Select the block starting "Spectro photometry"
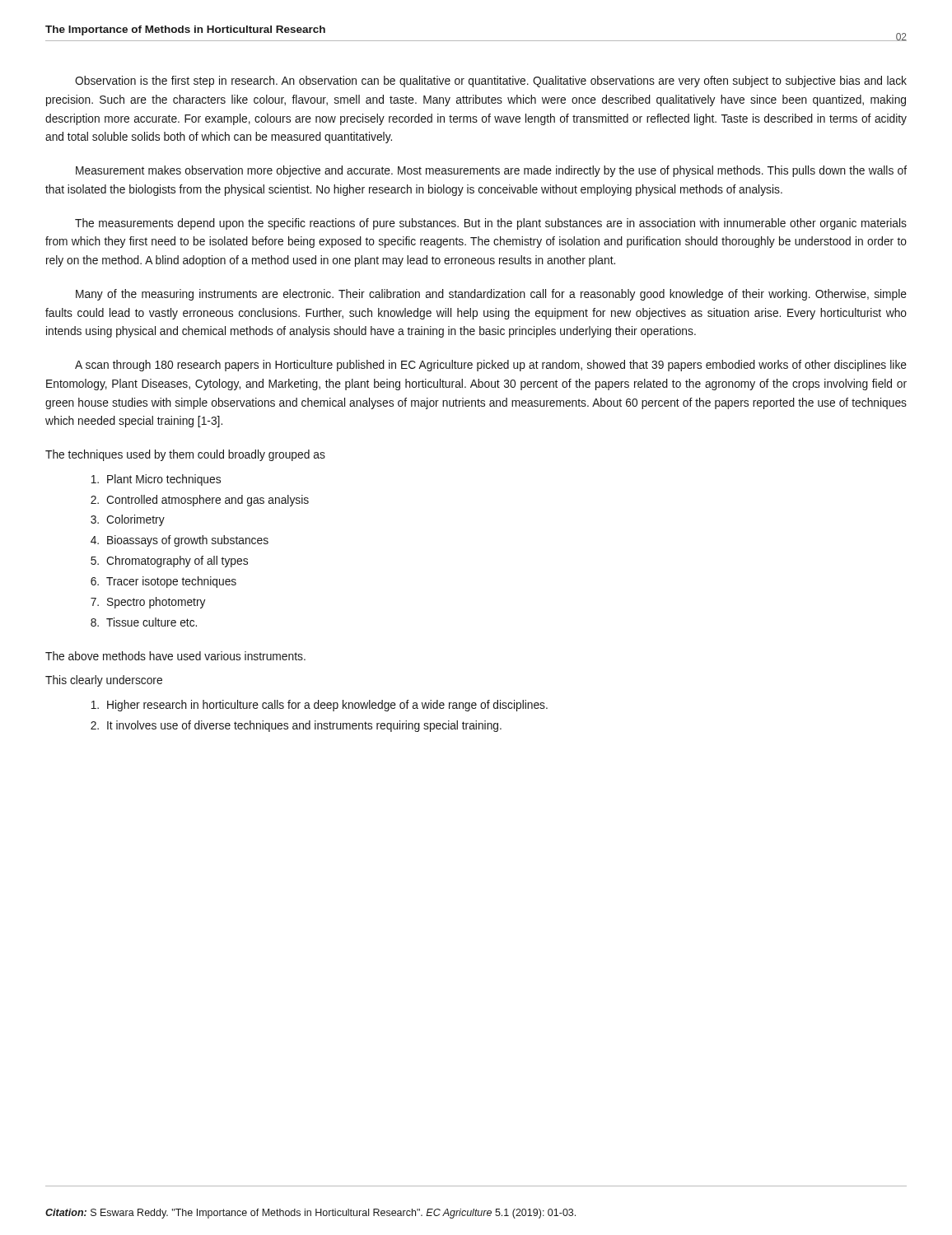This screenshot has height=1235, width=952. [156, 602]
